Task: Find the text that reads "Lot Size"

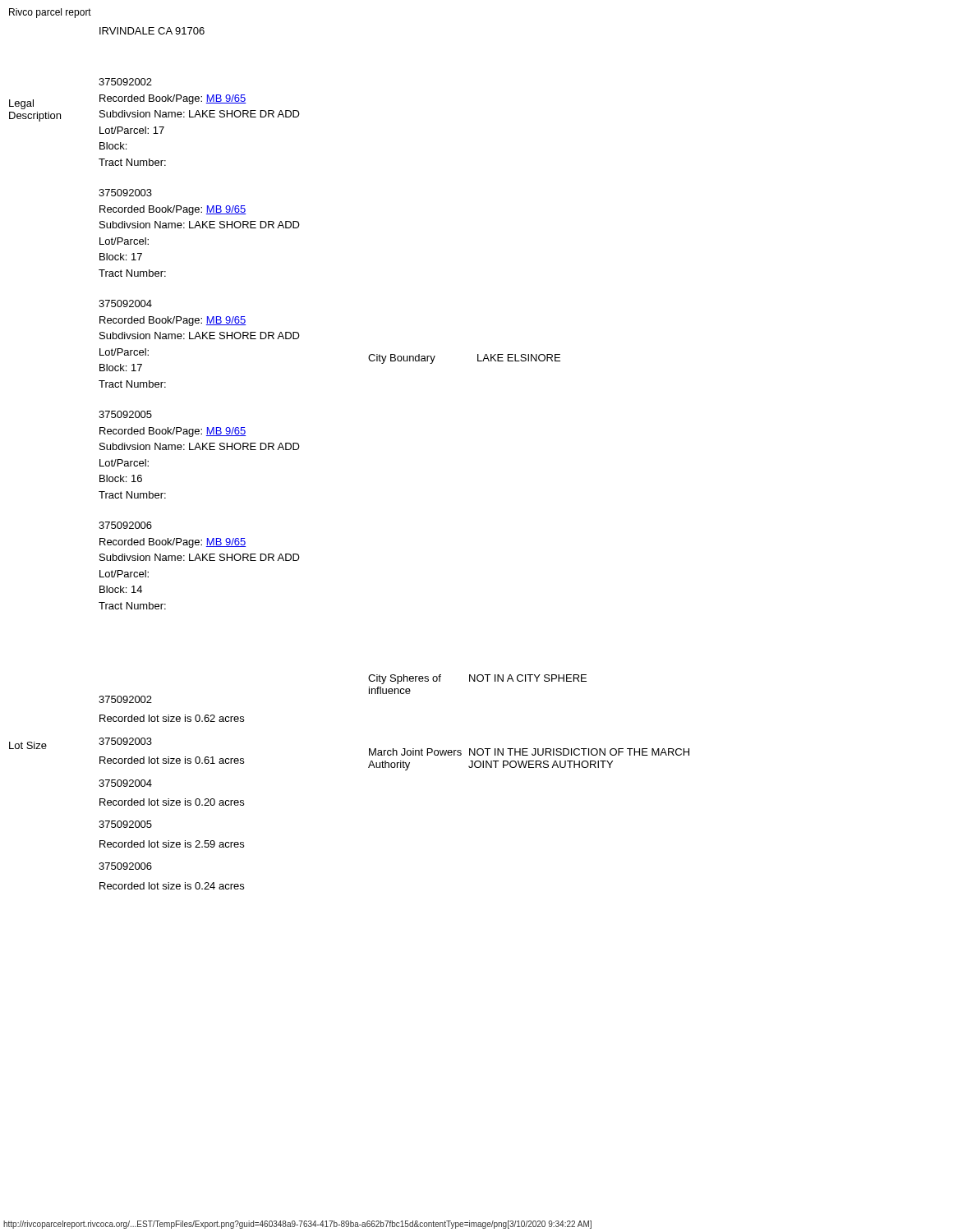Action: [x=27, y=745]
